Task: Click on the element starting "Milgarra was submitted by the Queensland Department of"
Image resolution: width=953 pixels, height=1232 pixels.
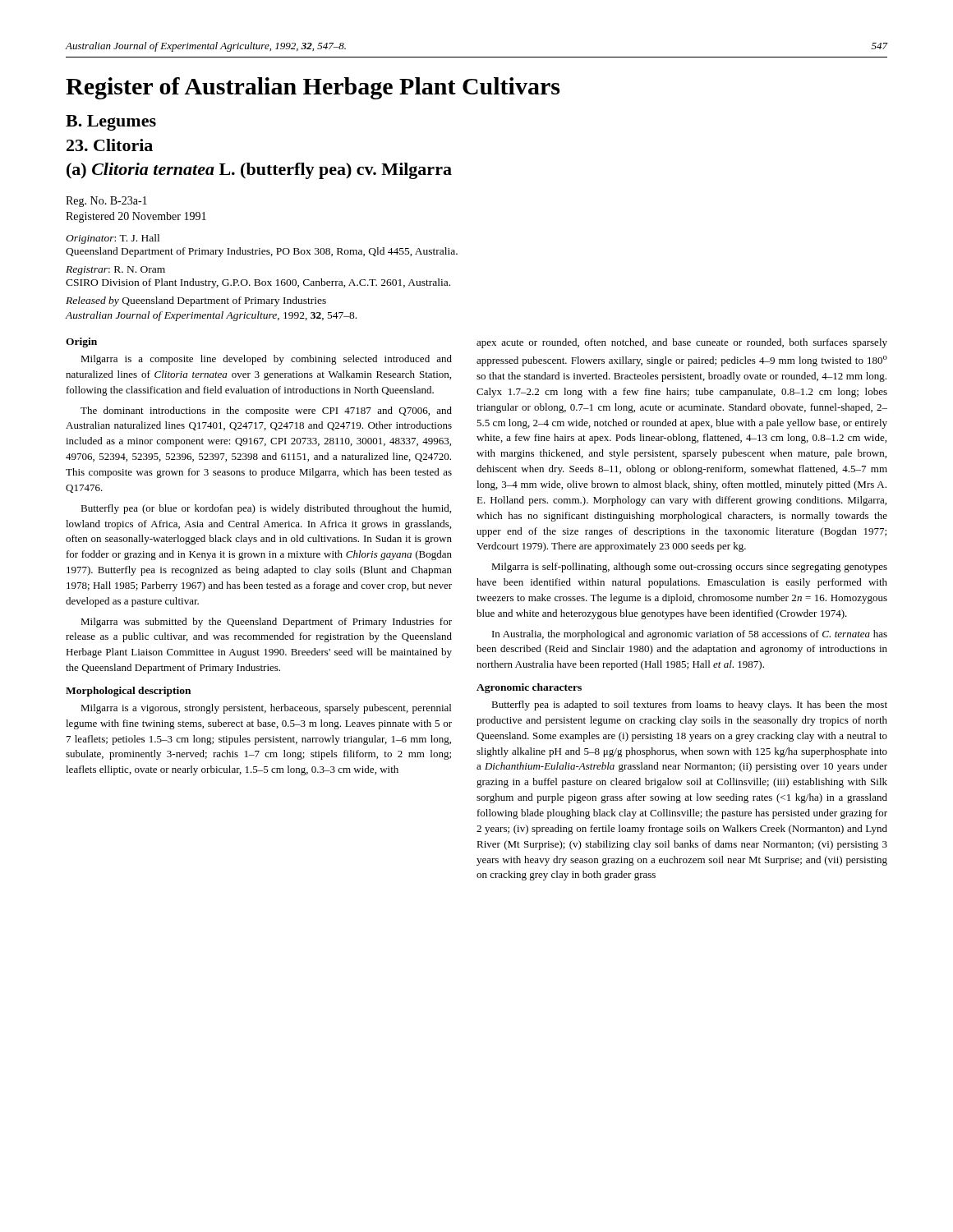Action: coord(259,644)
